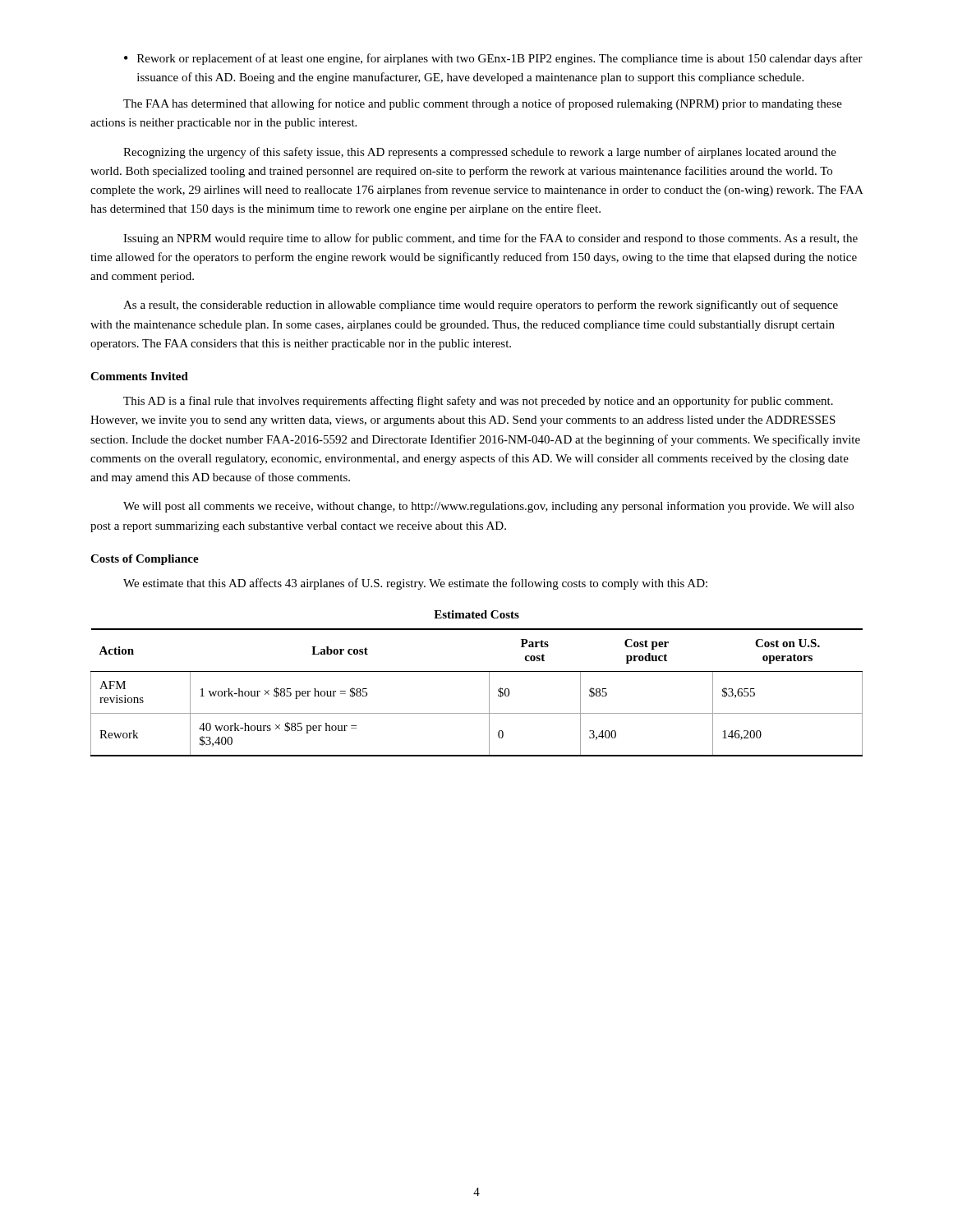This screenshot has width=953, height=1232.
Task: Find the element starting "As a result,"
Action: click(x=464, y=324)
